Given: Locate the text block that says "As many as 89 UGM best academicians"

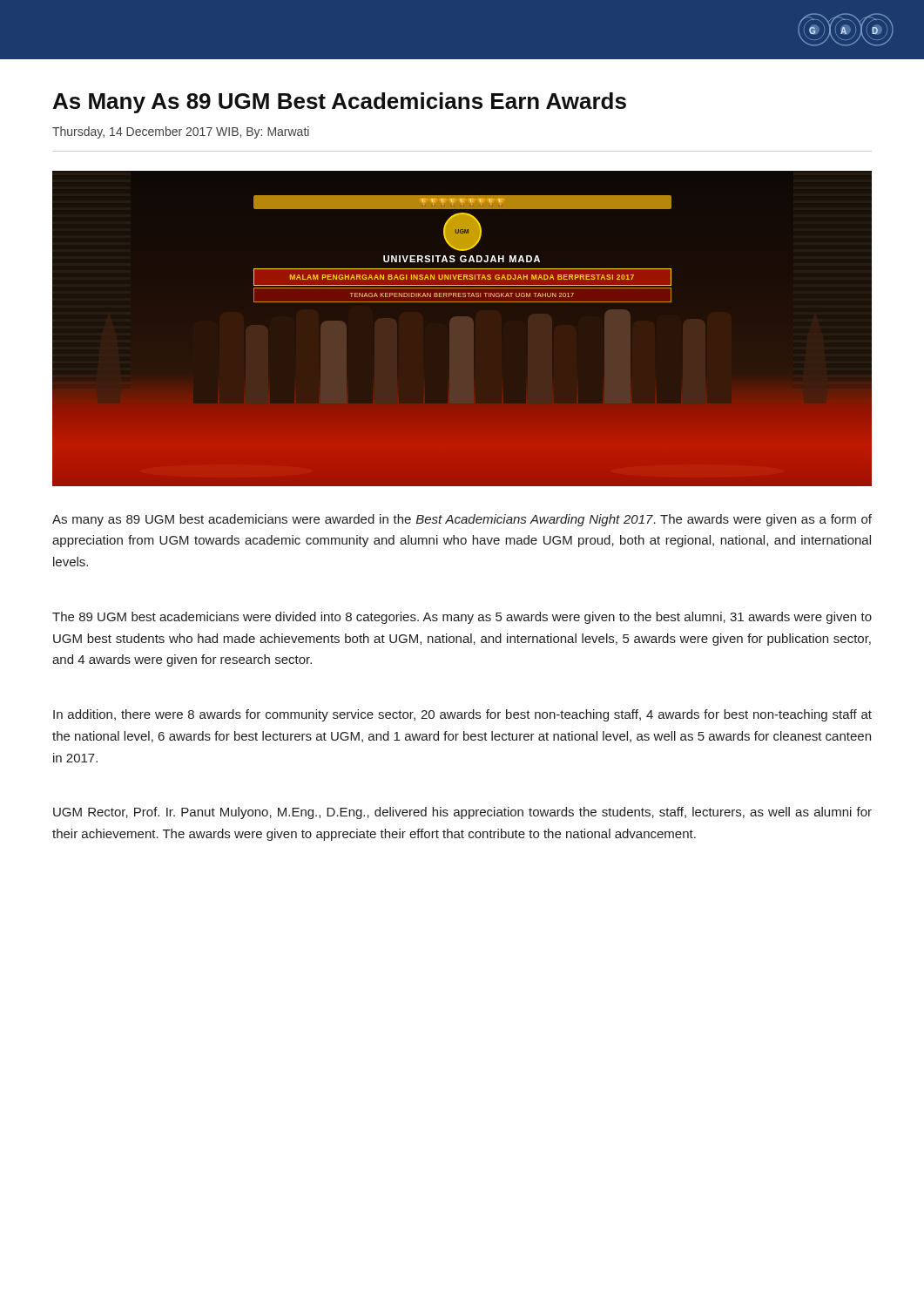Looking at the screenshot, I should click(x=462, y=540).
